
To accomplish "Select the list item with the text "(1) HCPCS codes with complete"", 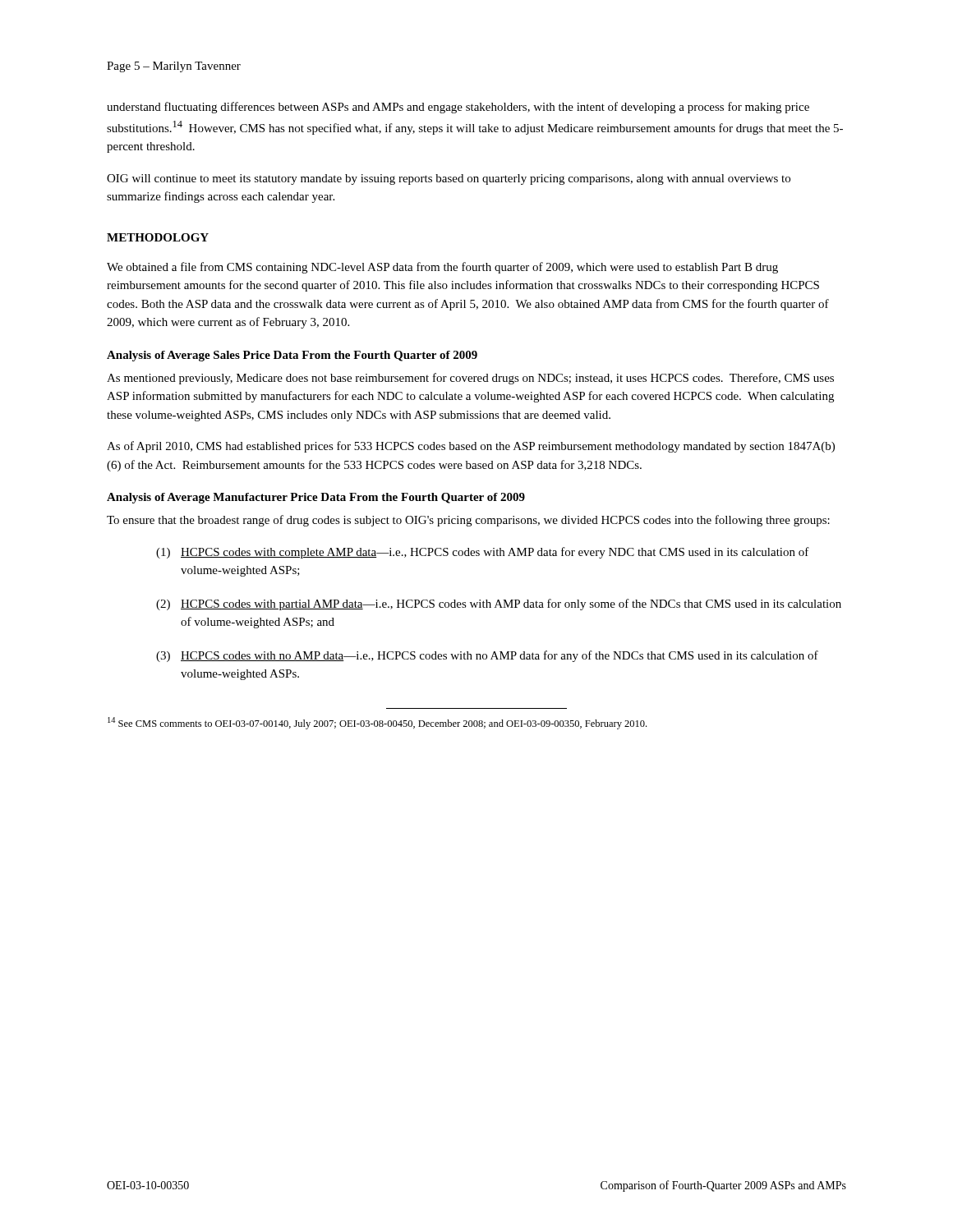I will coord(501,561).
